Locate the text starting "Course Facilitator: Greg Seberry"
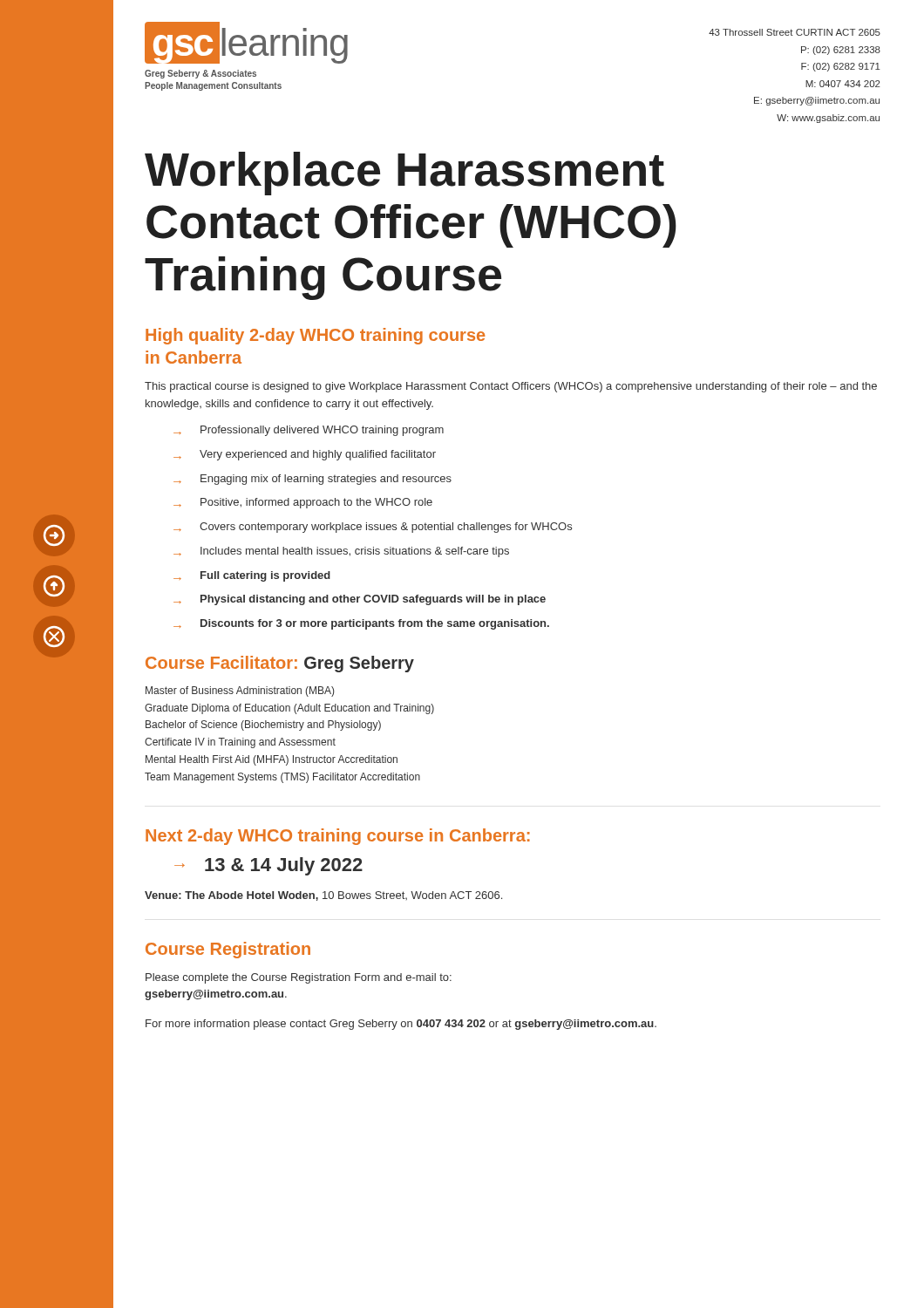Viewport: 924px width, 1308px height. (x=279, y=663)
